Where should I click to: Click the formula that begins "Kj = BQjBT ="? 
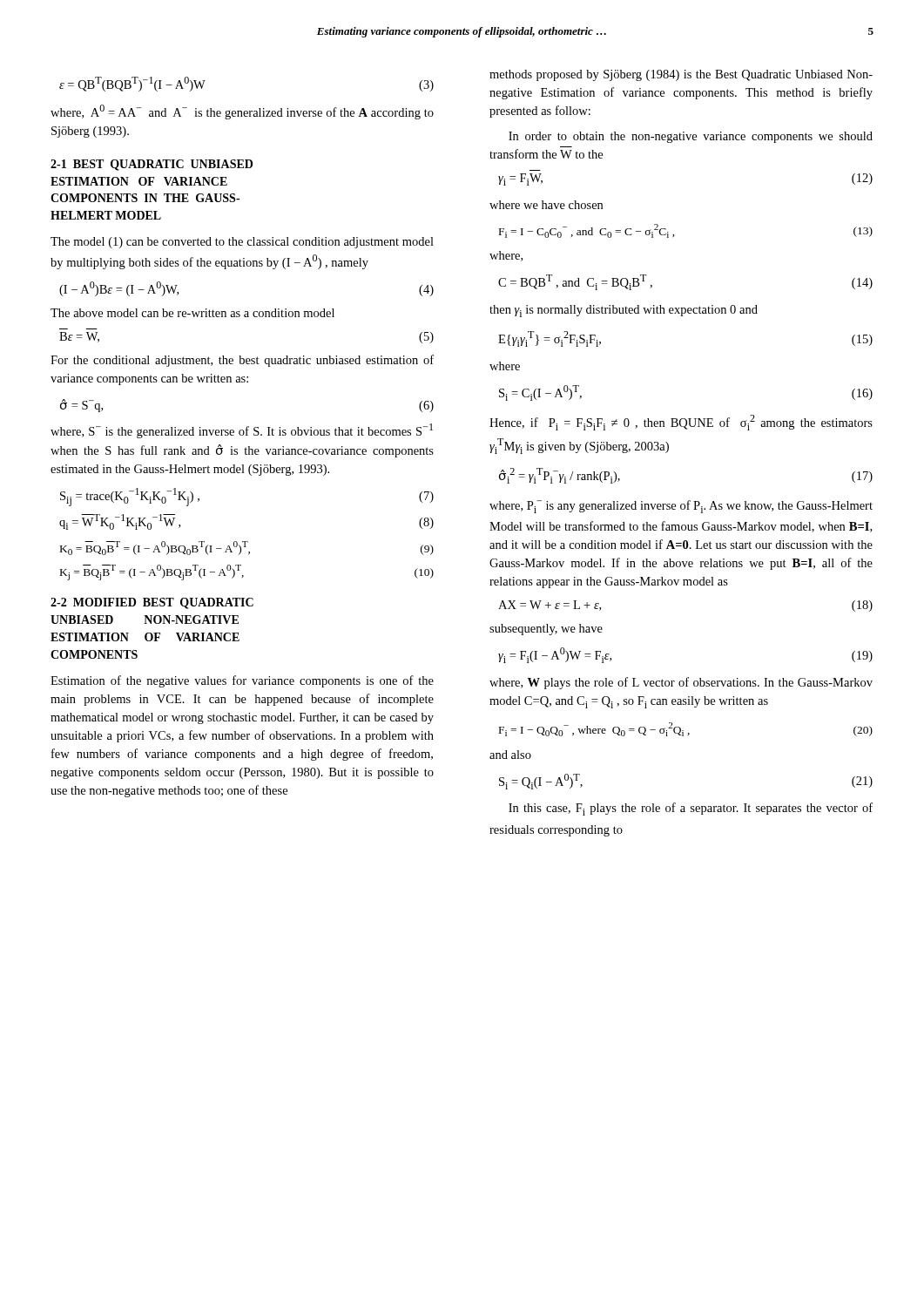click(x=242, y=571)
